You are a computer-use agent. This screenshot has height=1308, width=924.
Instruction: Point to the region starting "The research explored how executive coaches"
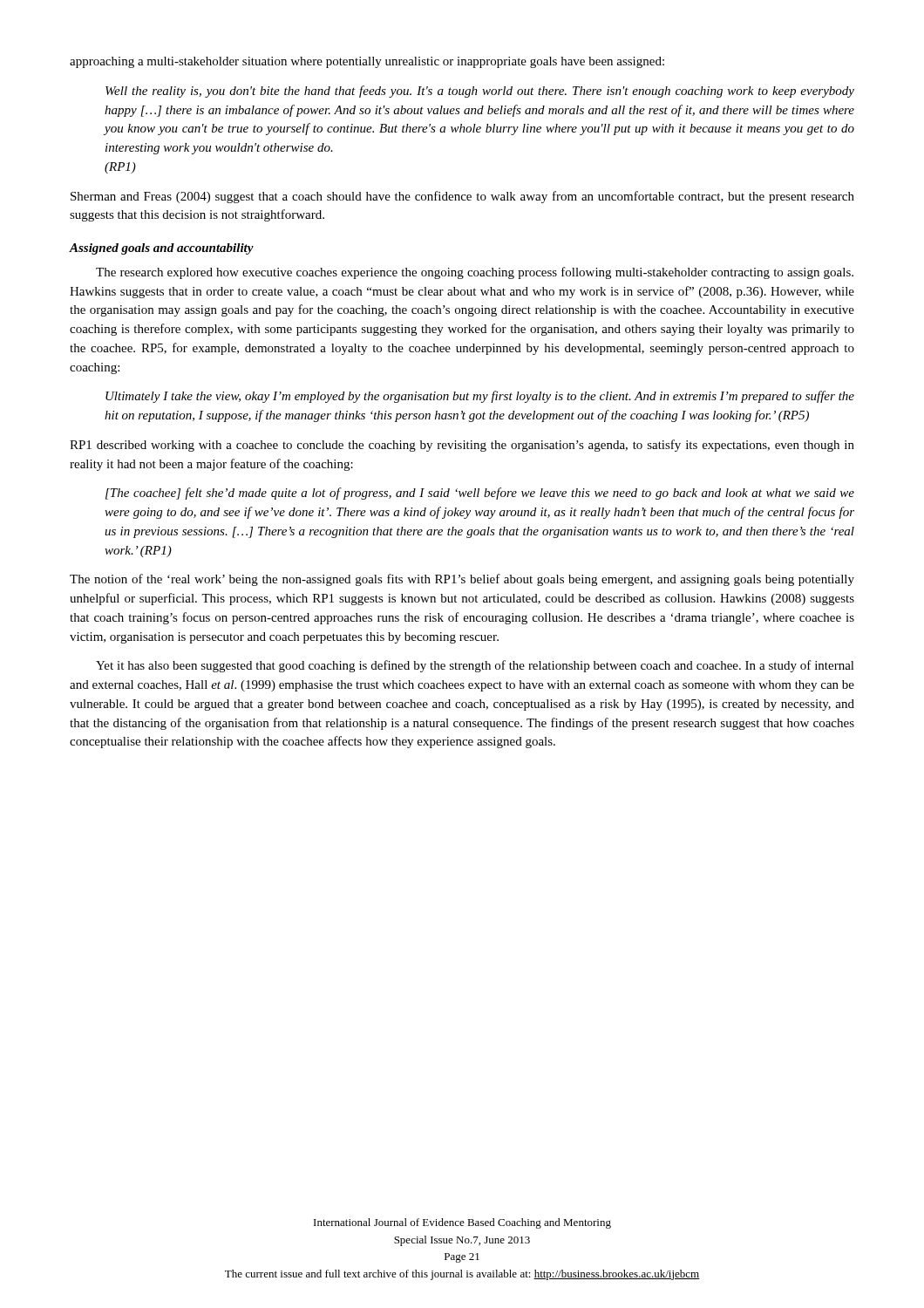coord(462,320)
